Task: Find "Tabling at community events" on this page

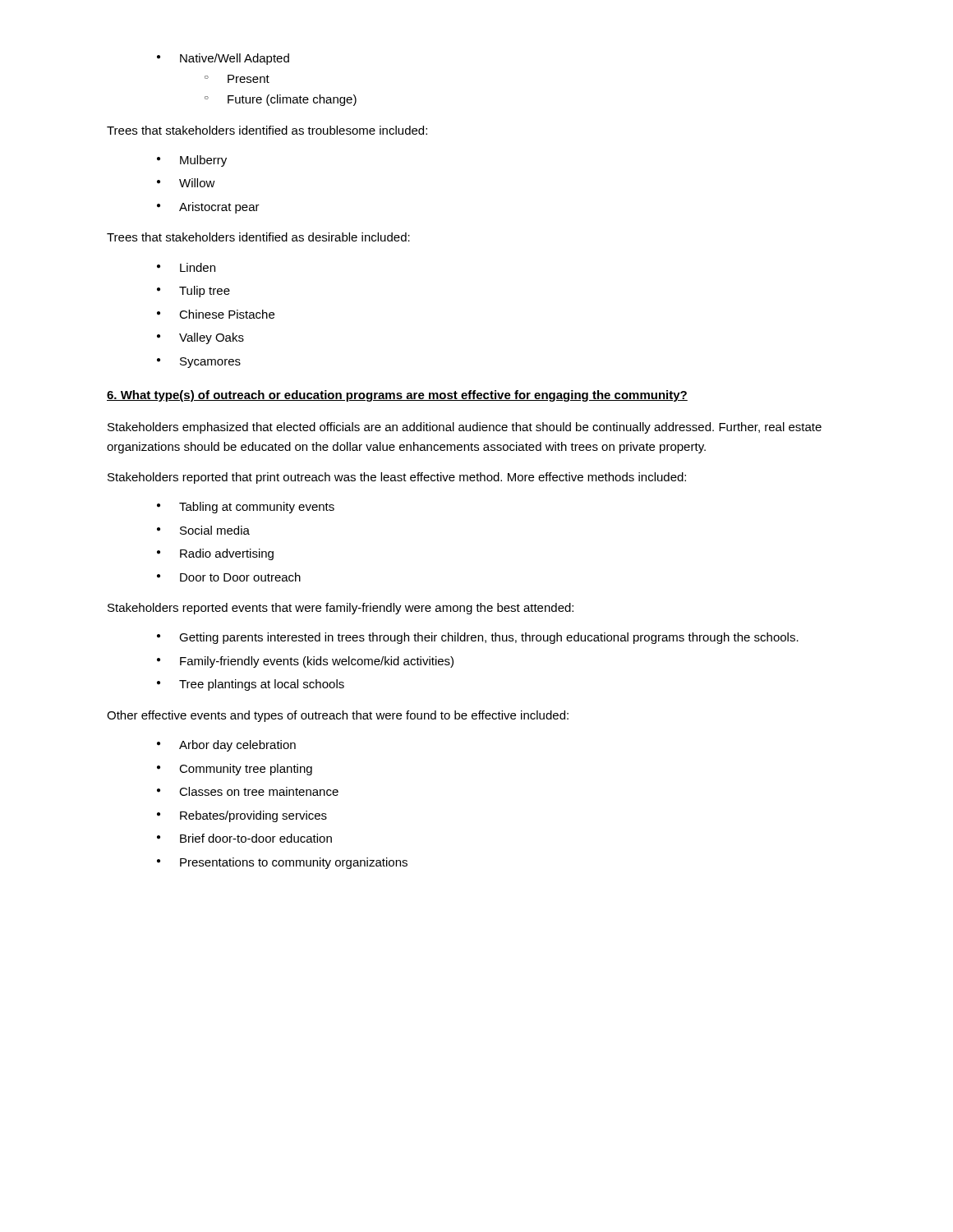Action: [246, 508]
